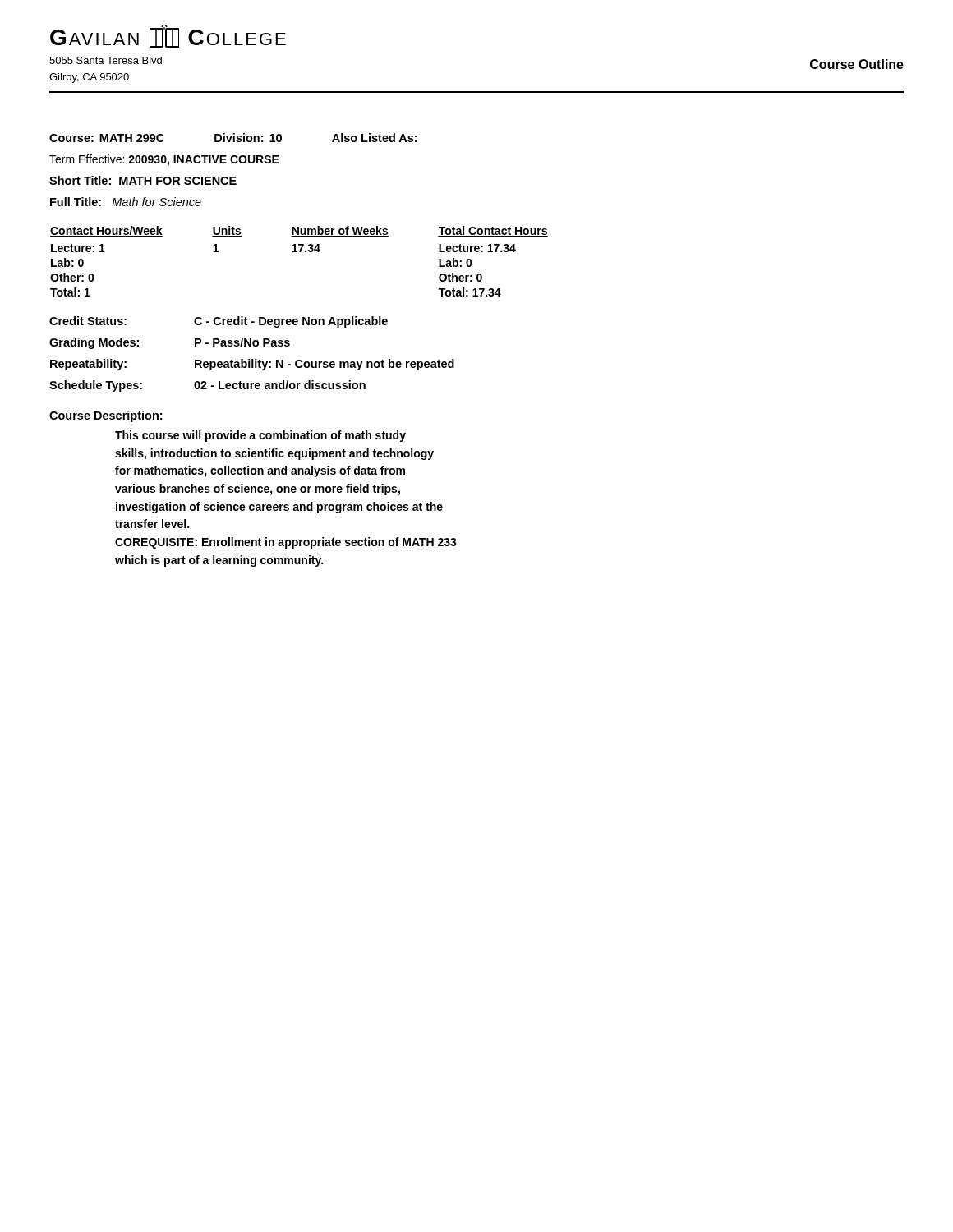Locate the text block containing "Repeatability: Repeatability: N"
953x1232 pixels.
click(252, 364)
